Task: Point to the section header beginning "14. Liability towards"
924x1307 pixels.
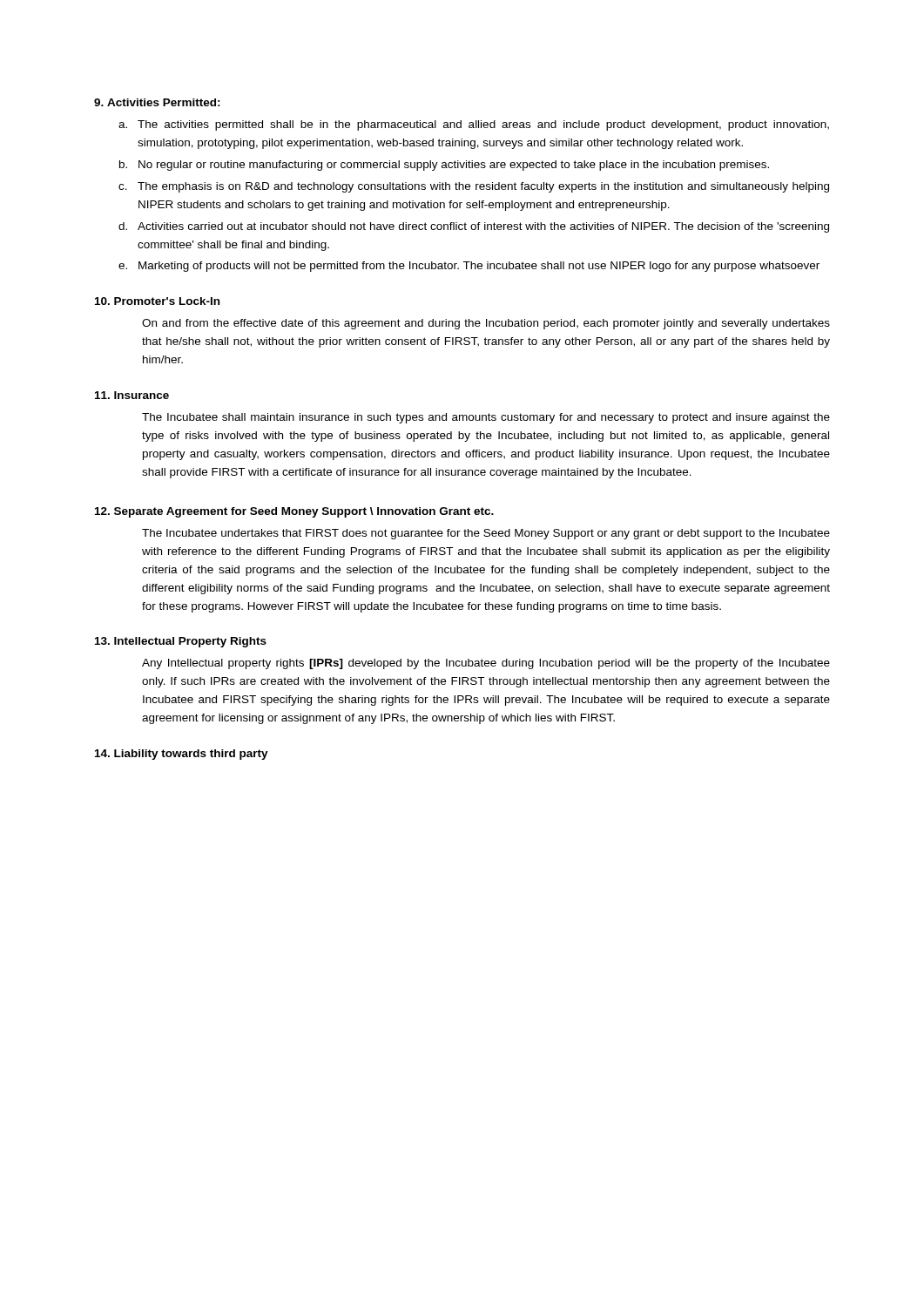Action: (181, 753)
